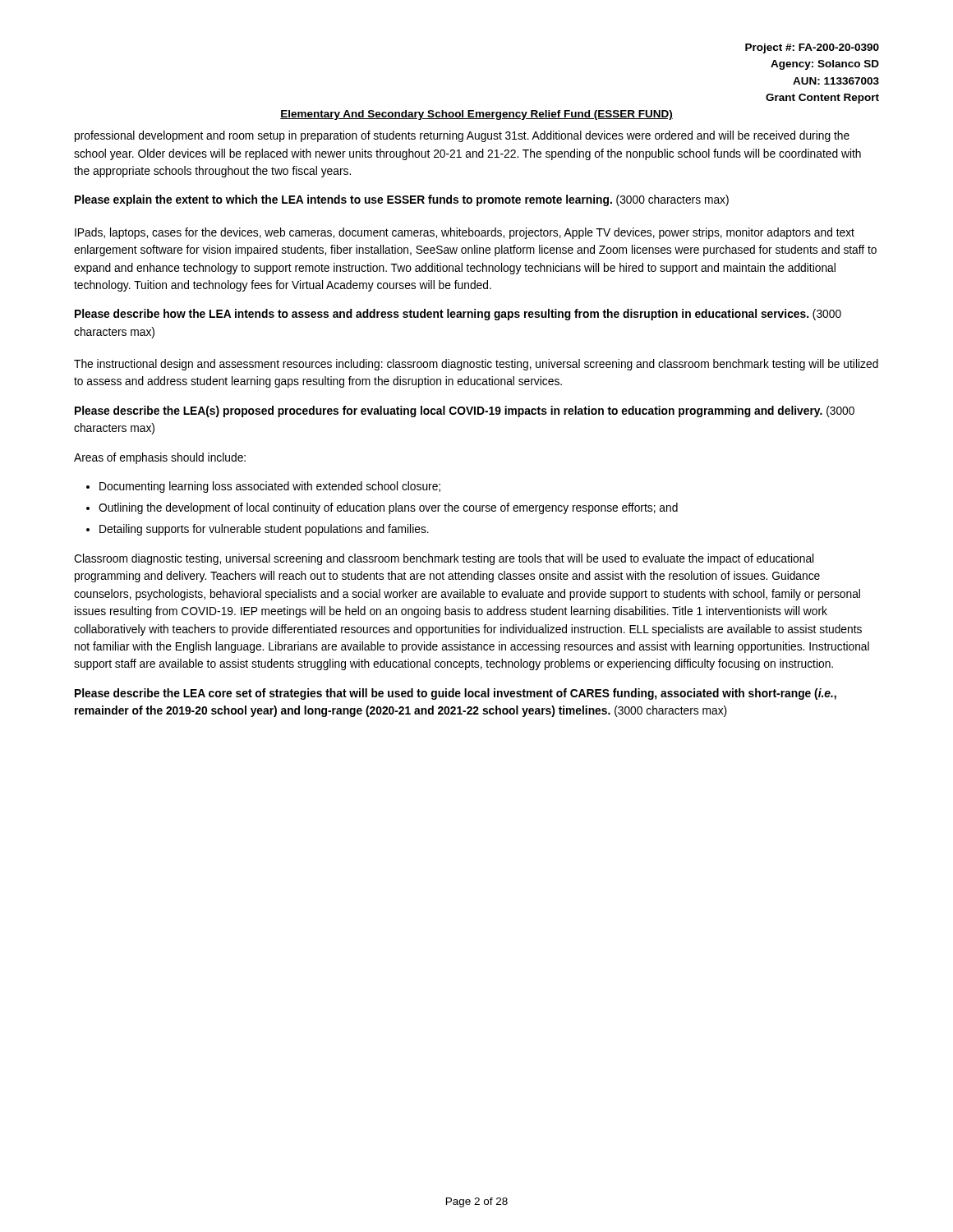The height and width of the screenshot is (1232, 953).
Task: Find the passage starting "Detailing supports for vulnerable student populations and"
Action: click(264, 529)
